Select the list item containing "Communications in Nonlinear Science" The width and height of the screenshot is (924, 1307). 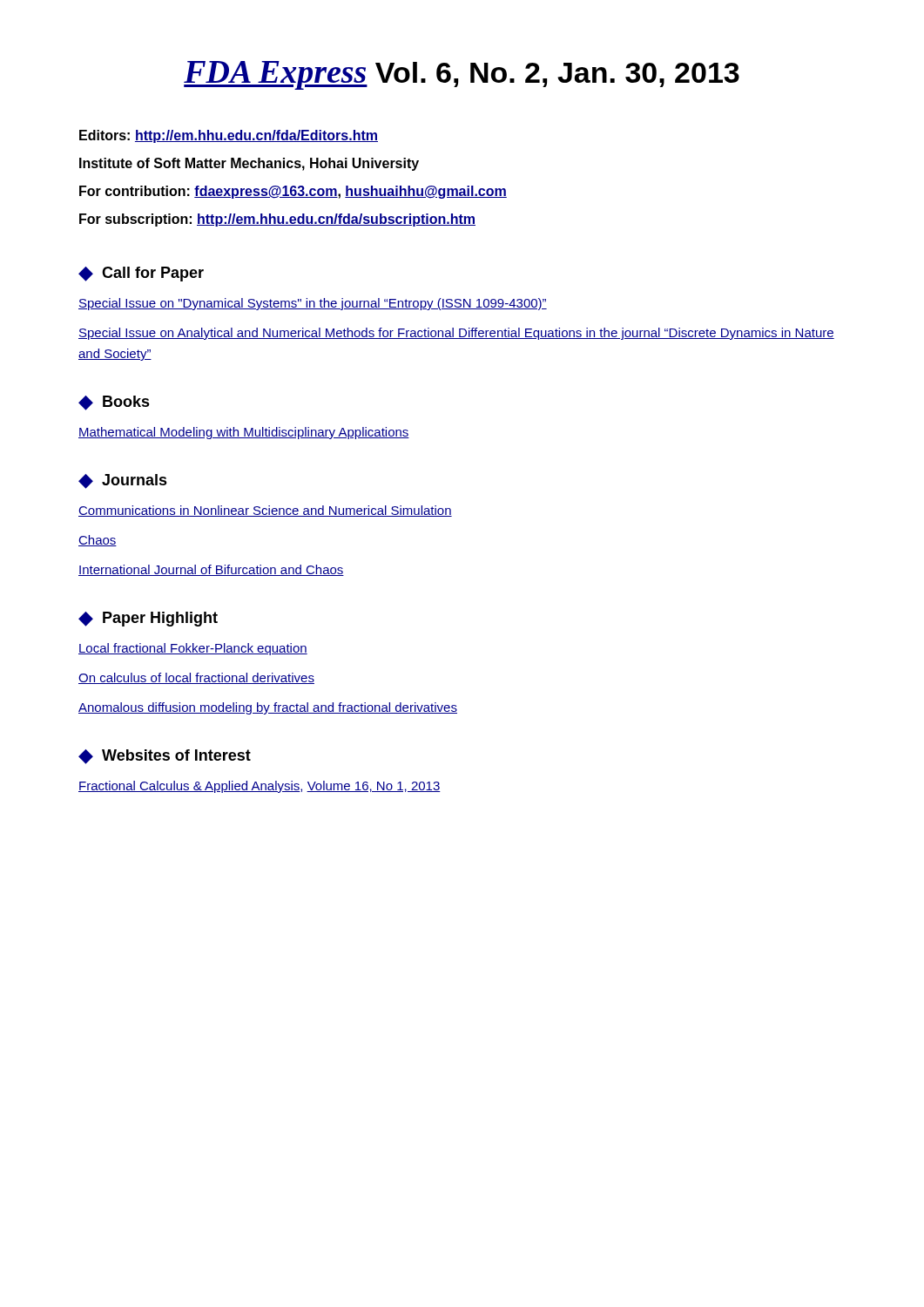[265, 510]
